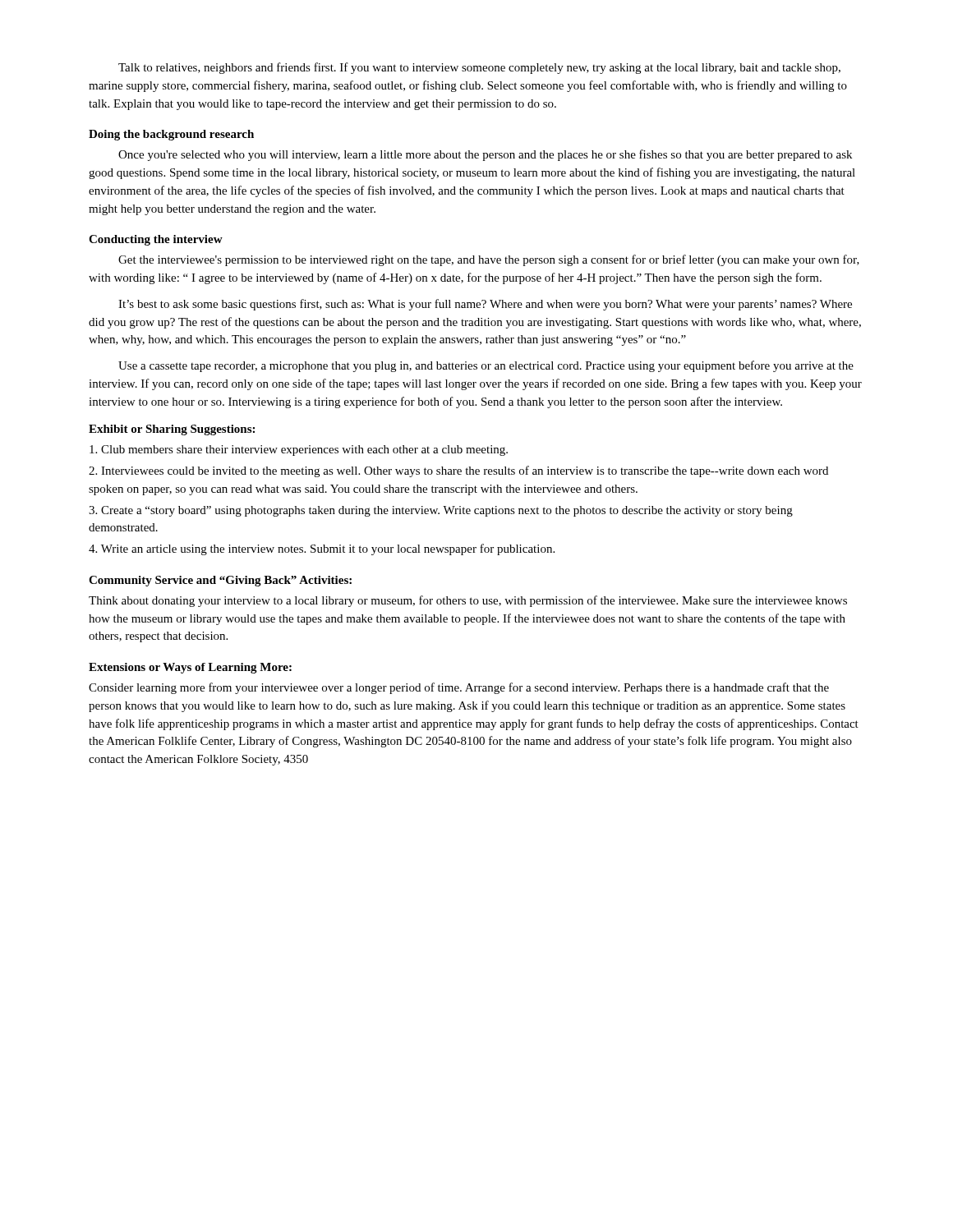953x1232 pixels.
Task: Select the text block starting "3. Create a “story board”"
Action: 441,519
